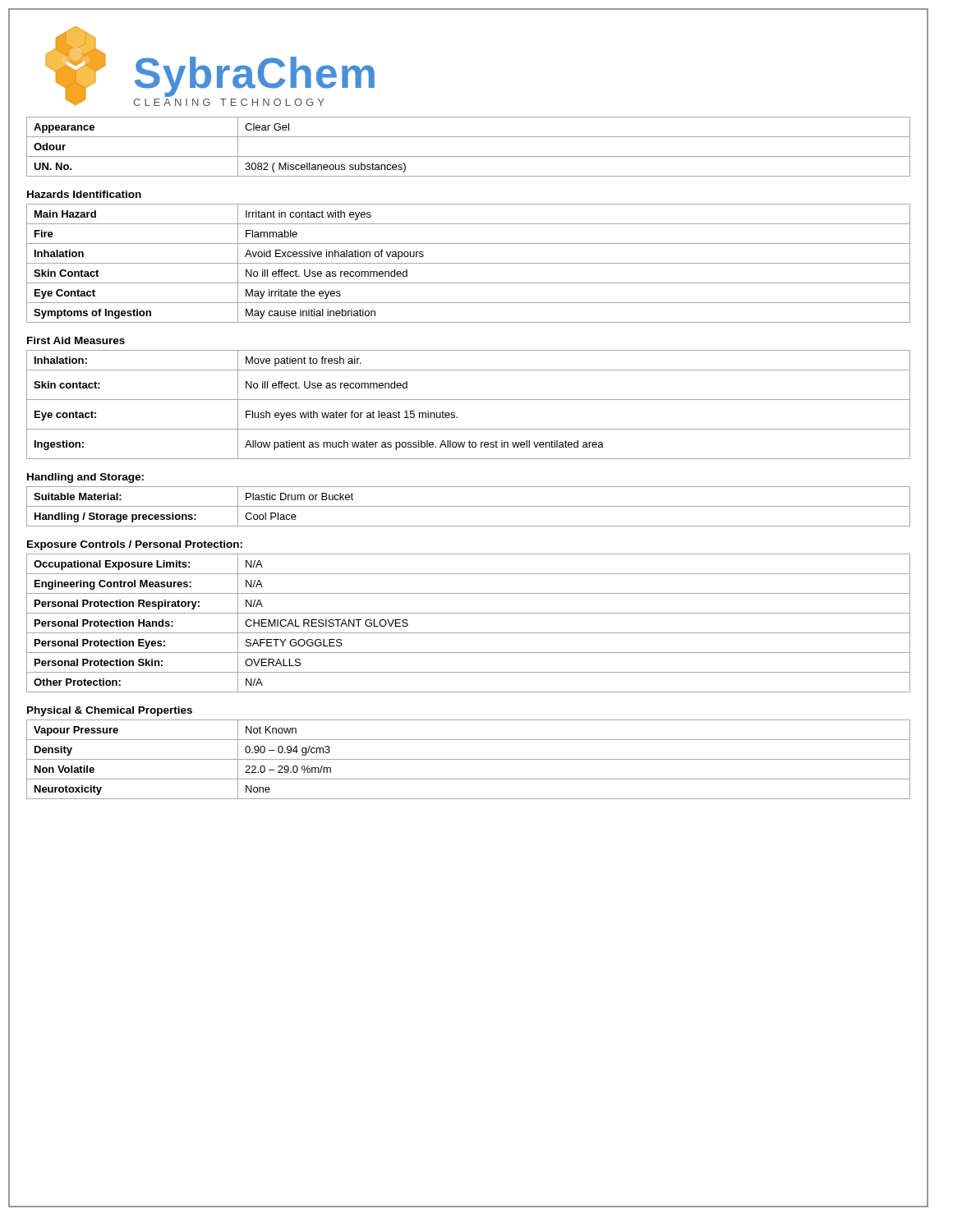953x1232 pixels.
Task: Find the block starting "Hazards Identification"
Action: click(x=84, y=194)
